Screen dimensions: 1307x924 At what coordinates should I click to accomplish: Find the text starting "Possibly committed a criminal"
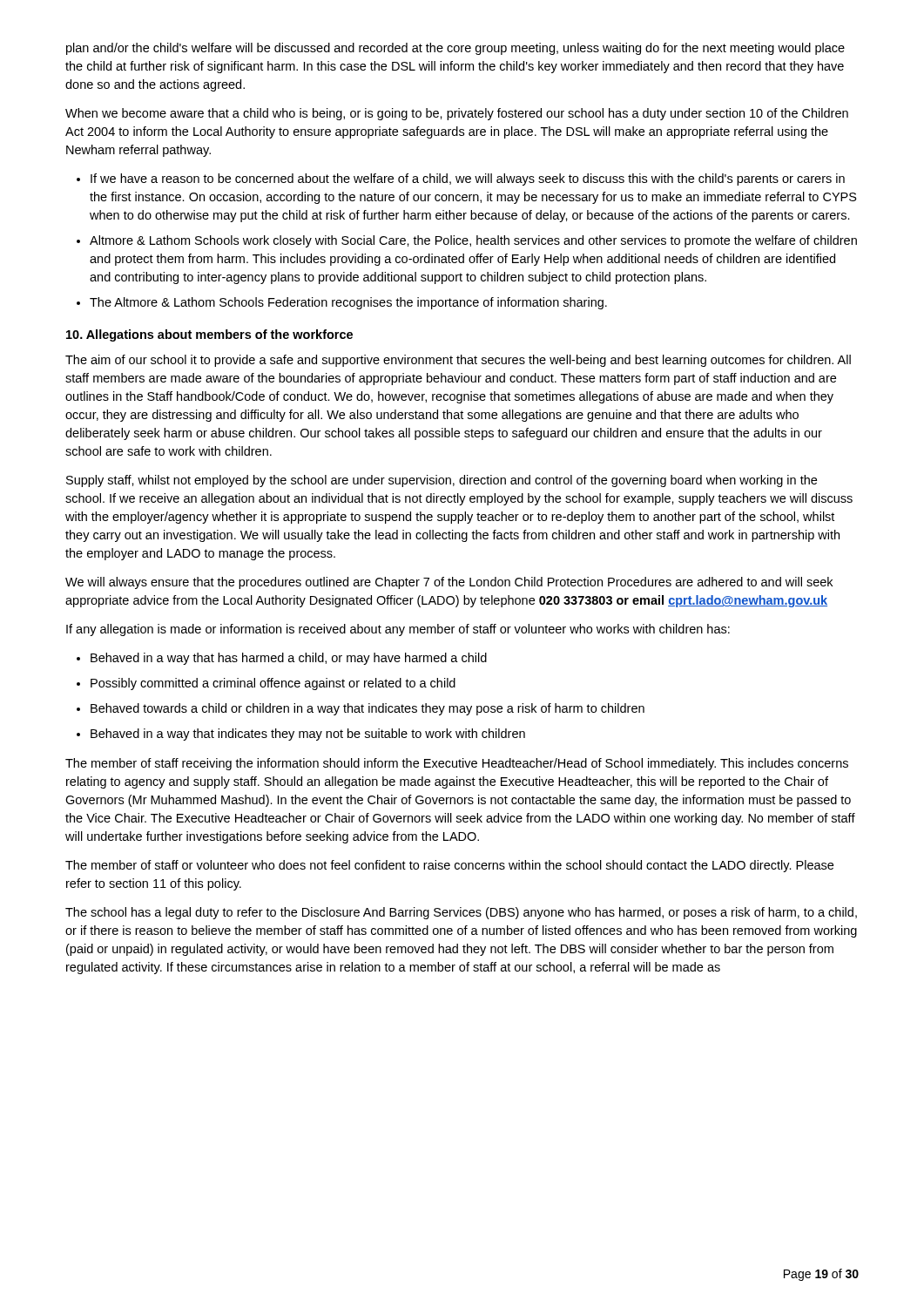273,683
